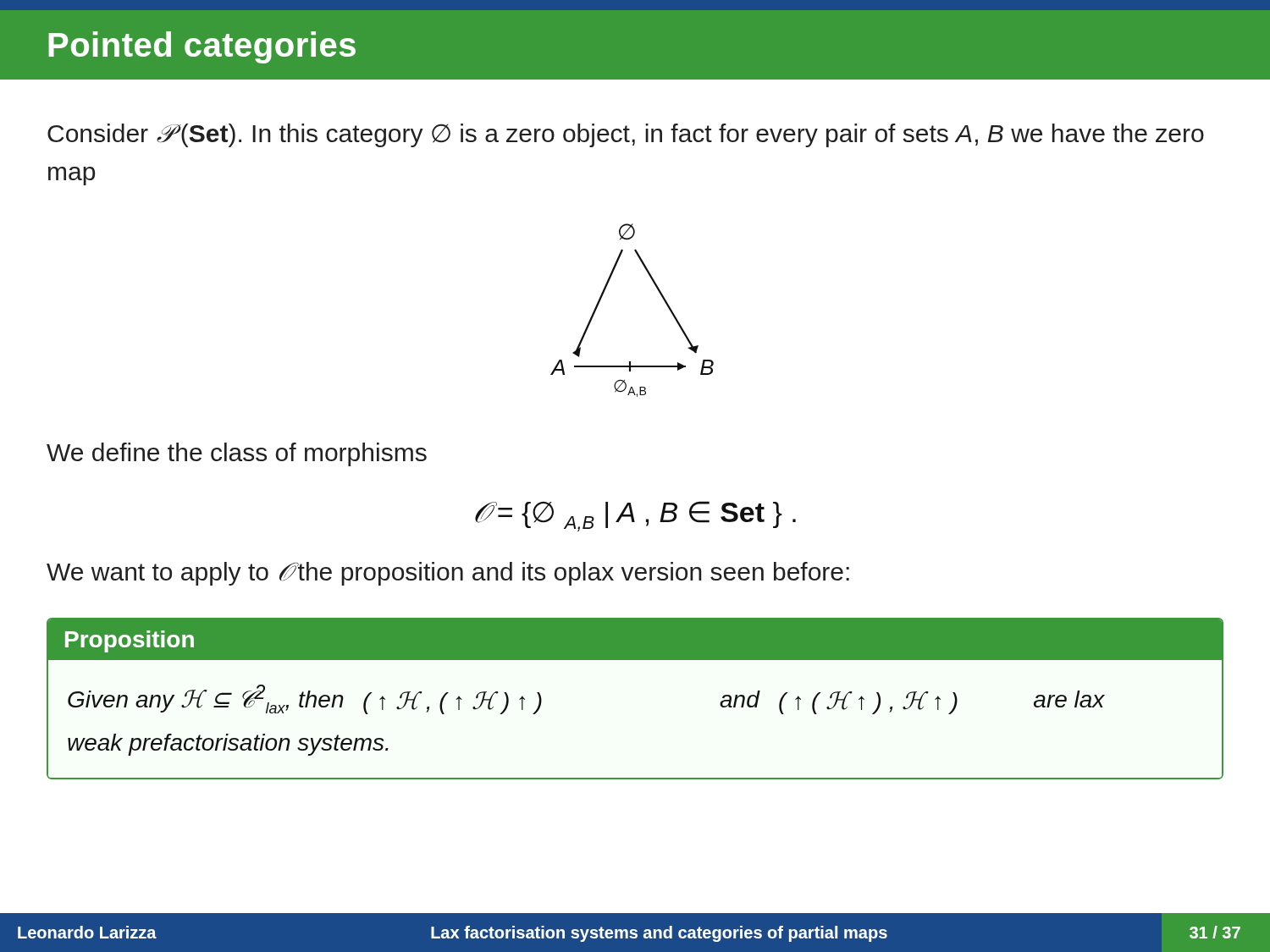
Task: Navigate to the text starting "Given any ℋ ⊆ 𝒞2lax, then ("
Action: [308, 699]
